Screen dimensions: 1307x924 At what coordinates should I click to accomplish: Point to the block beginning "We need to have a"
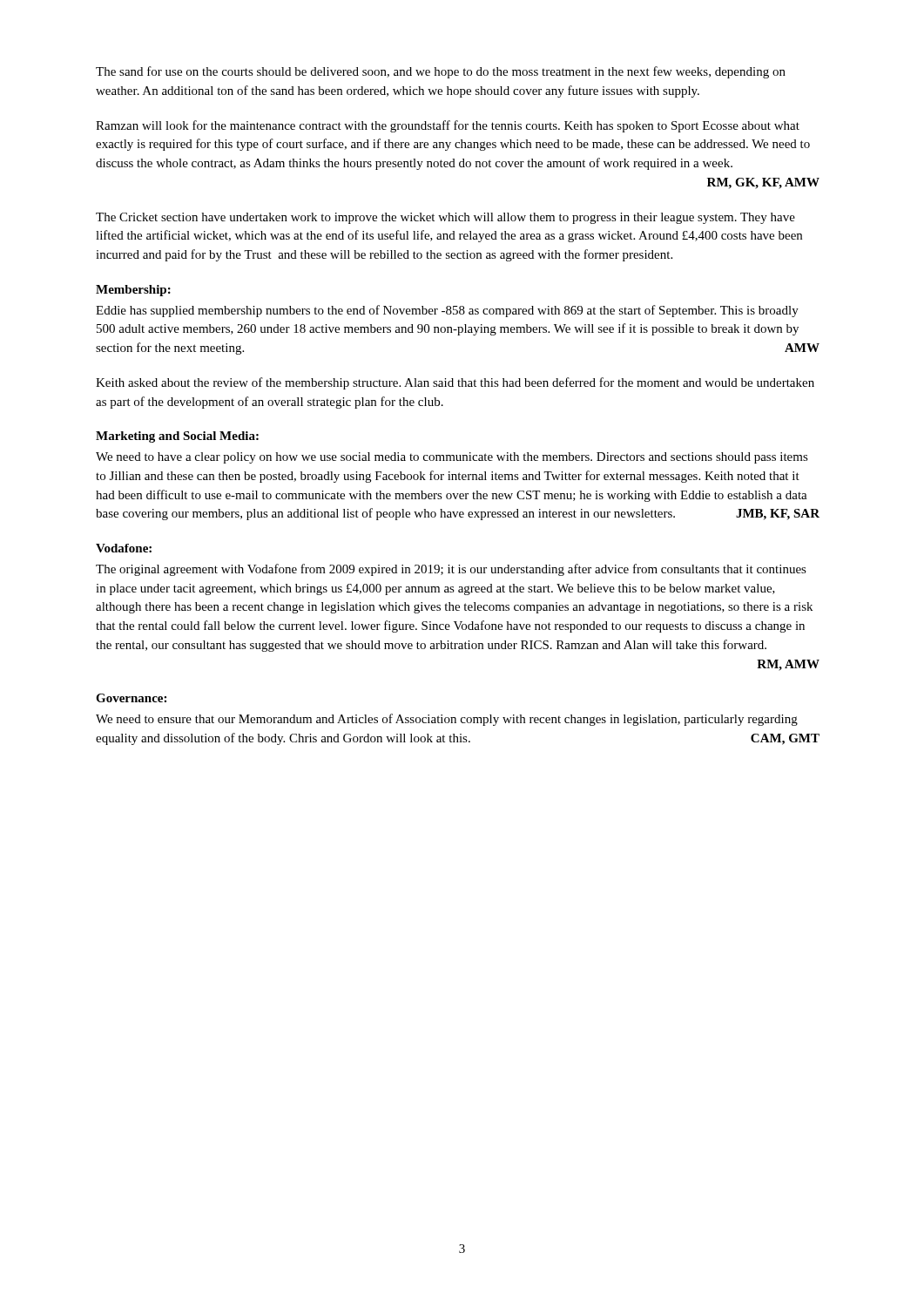click(458, 487)
